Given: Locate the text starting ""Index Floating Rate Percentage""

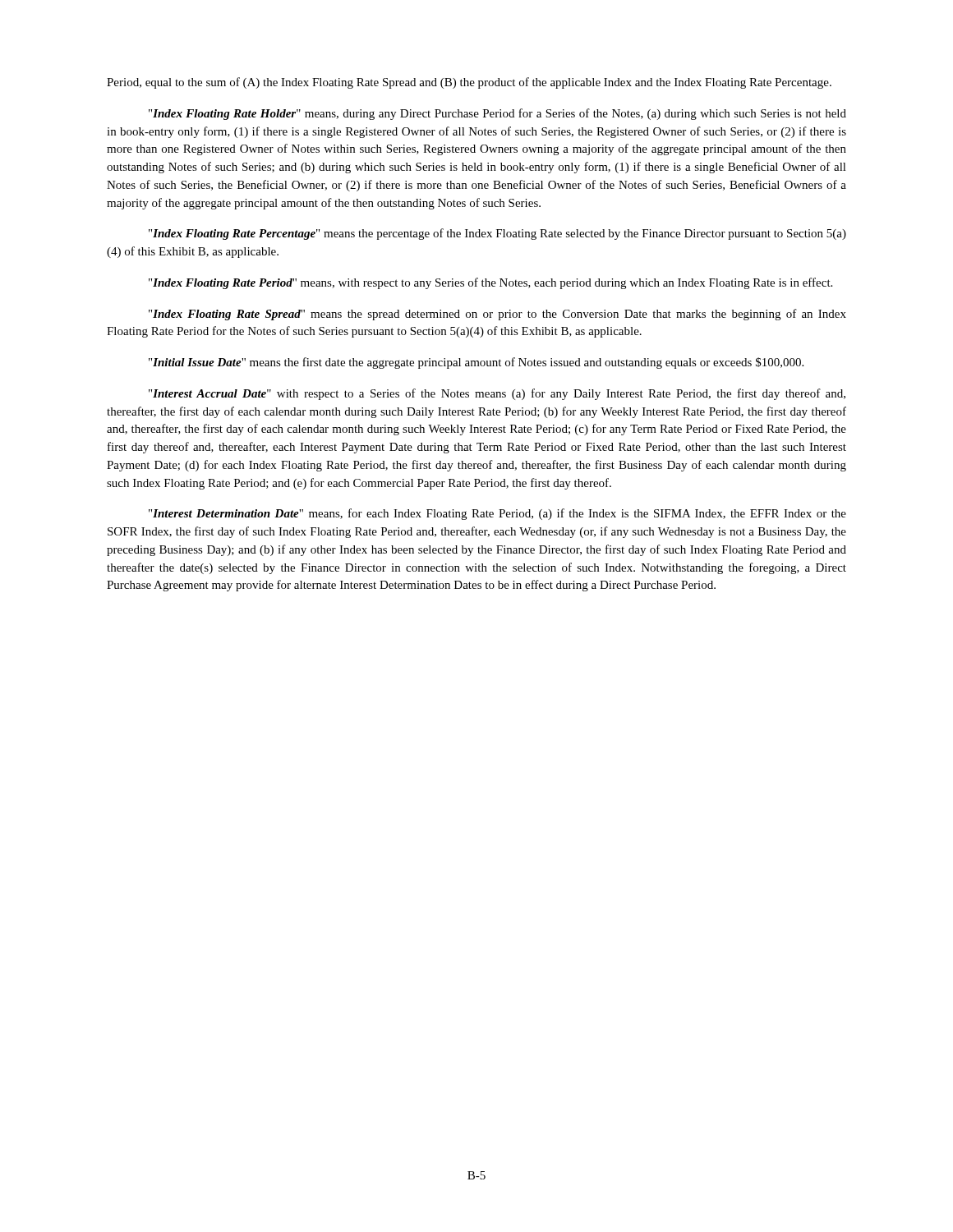Looking at the screenshot, I should [x=476, y=243].
